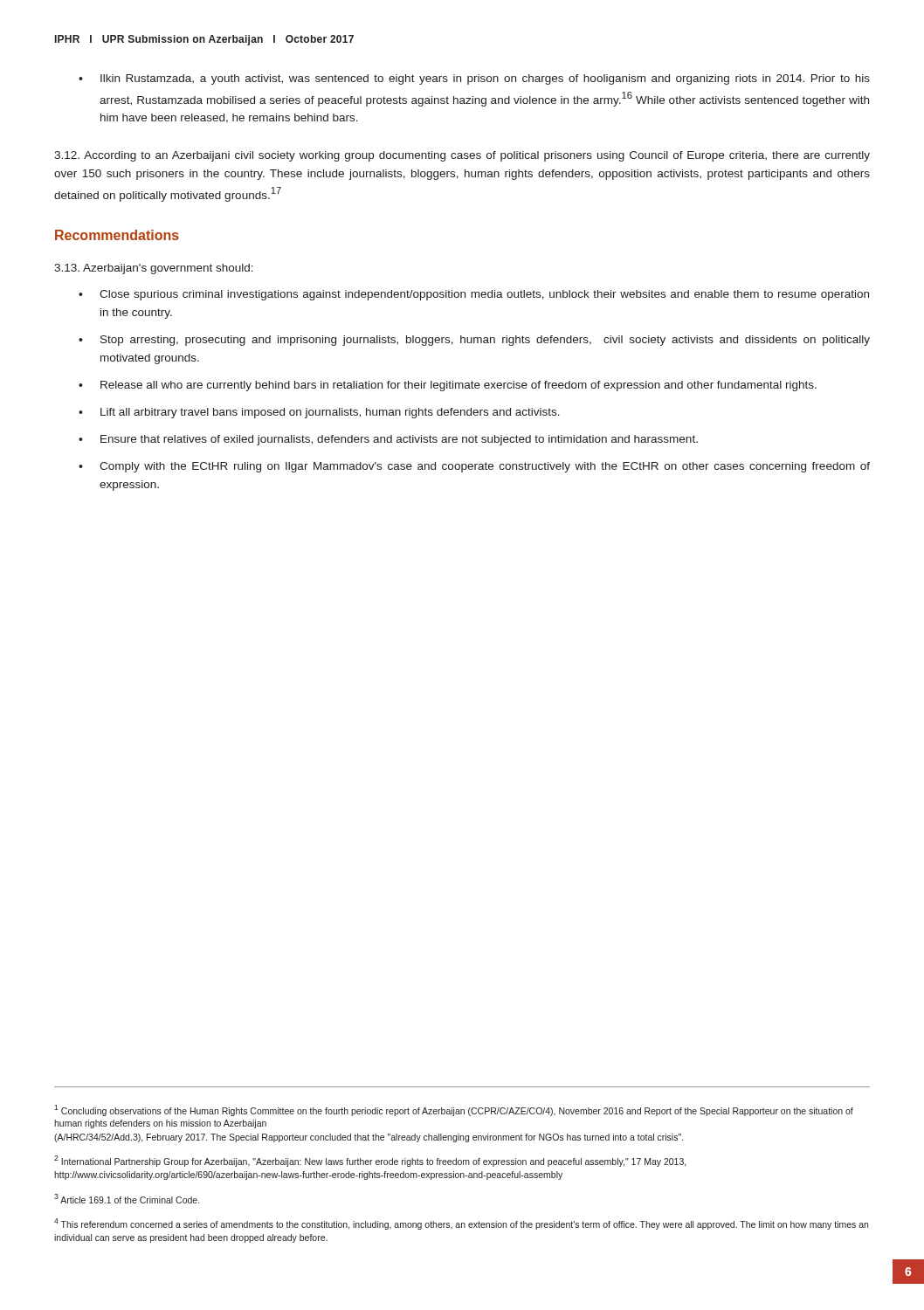This screenshot has width=924, height=1310.
Task: Navigate to the element starting "1 Concluding observations of the Human Rights"
Action: (462, 1123)
